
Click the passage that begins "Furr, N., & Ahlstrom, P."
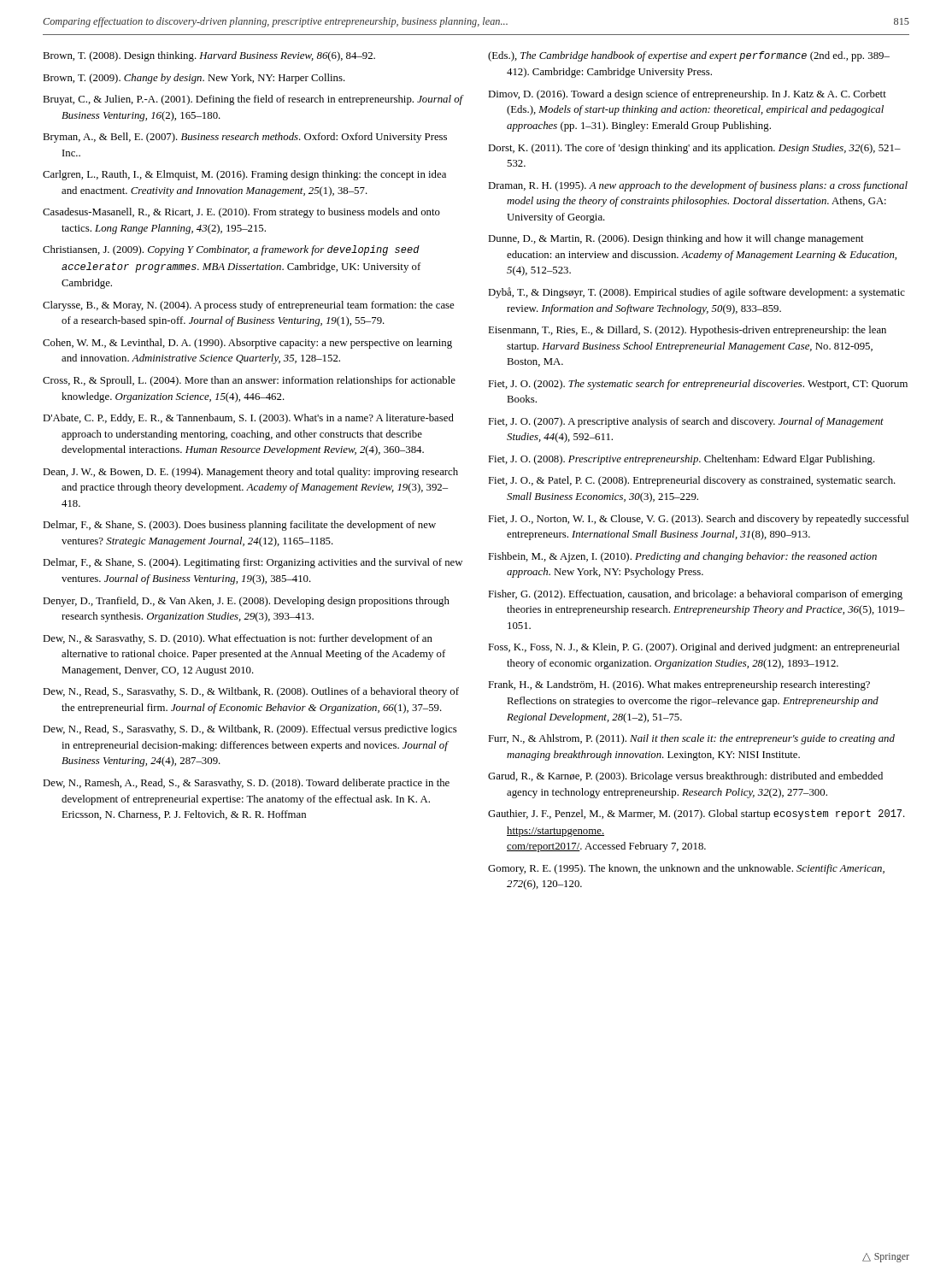tap(691, 746)
